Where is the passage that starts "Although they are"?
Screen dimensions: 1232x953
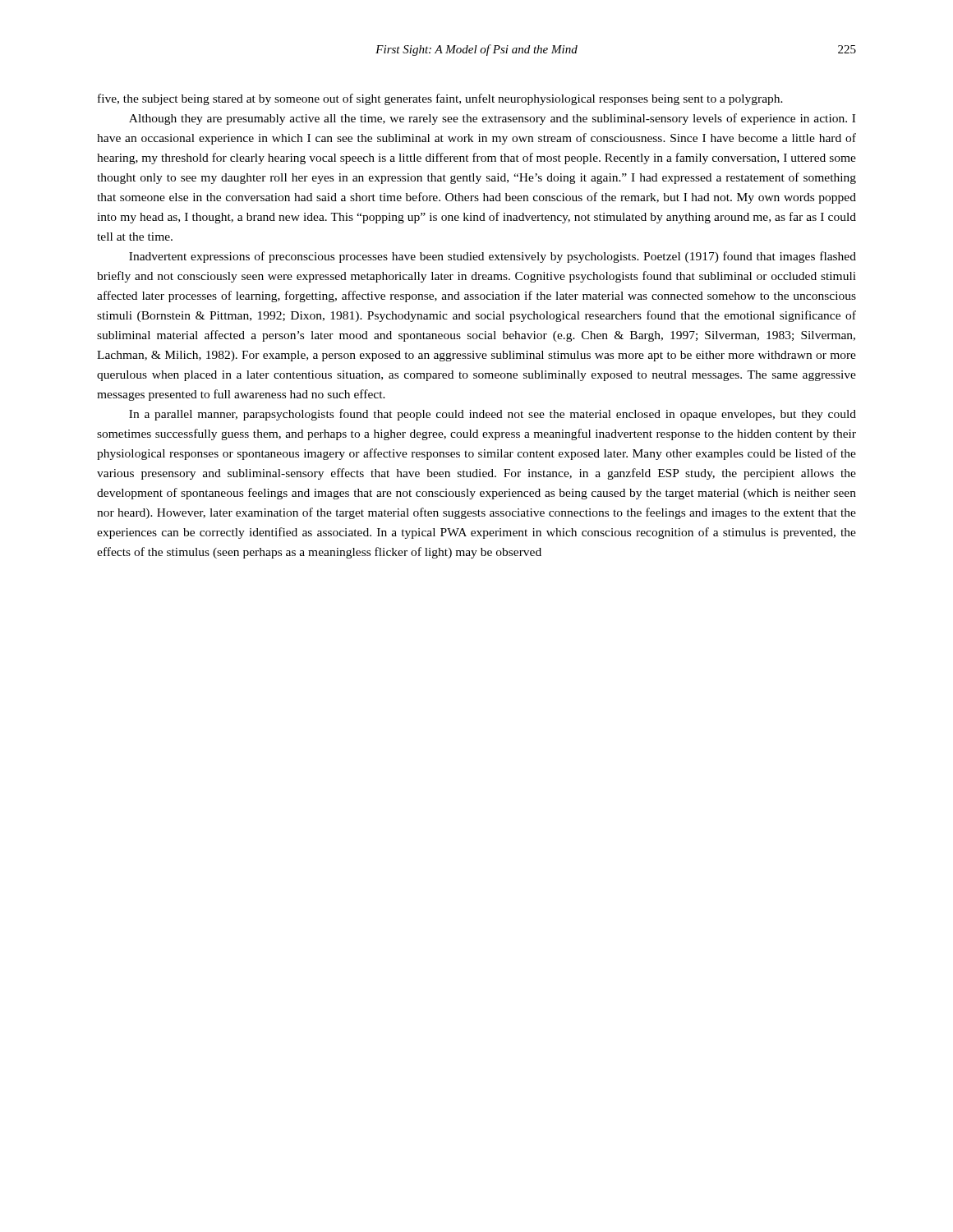click(x=476, y=177)
